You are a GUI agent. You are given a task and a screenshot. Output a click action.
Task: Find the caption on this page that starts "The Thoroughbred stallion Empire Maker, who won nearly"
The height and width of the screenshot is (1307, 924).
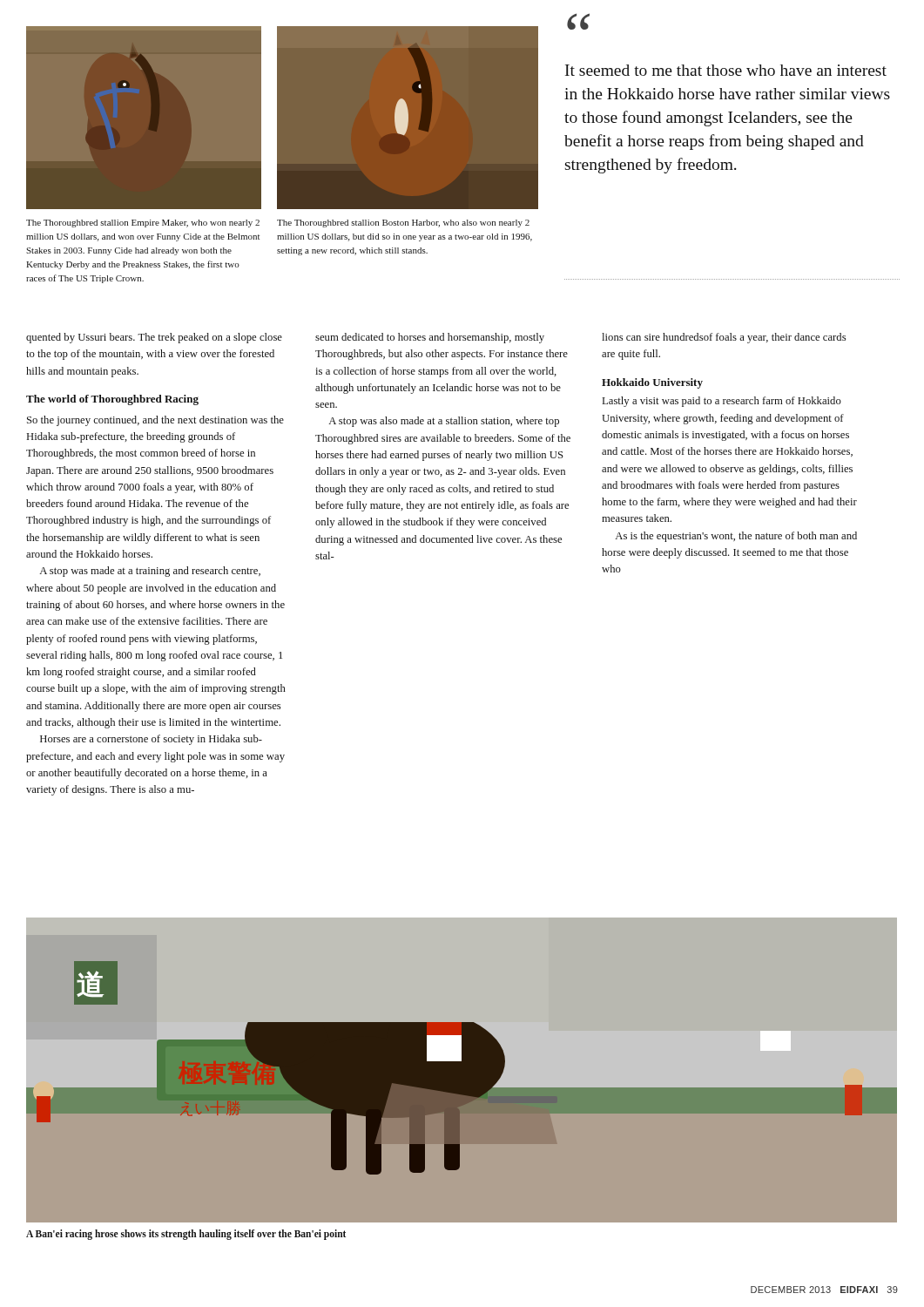click(143, 250)
